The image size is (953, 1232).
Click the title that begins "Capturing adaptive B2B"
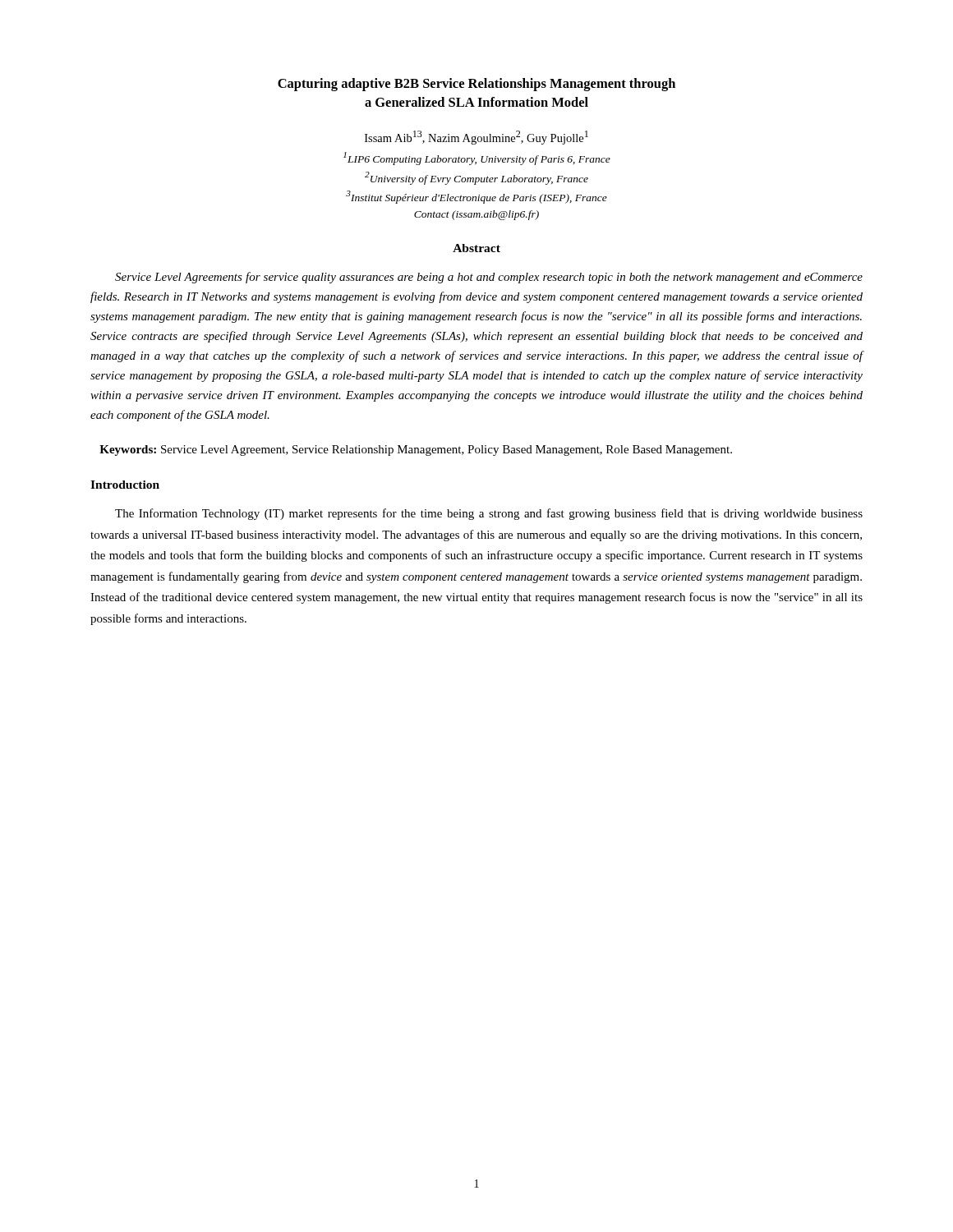476,93
